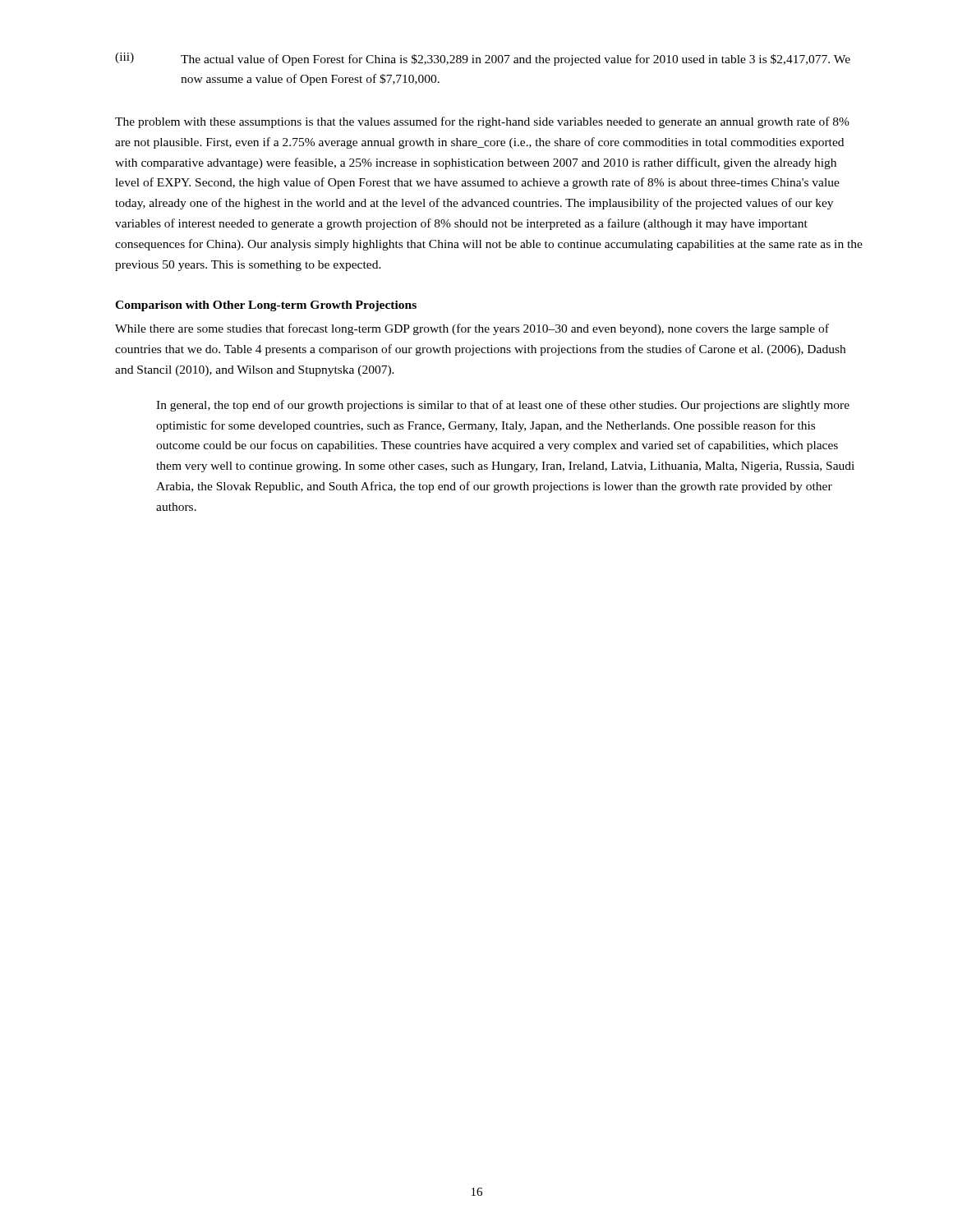This screenshot has height=1232, width=953.
Task: Locate the section header that opens with "Comparison with Other"
Action: point(266,305)
